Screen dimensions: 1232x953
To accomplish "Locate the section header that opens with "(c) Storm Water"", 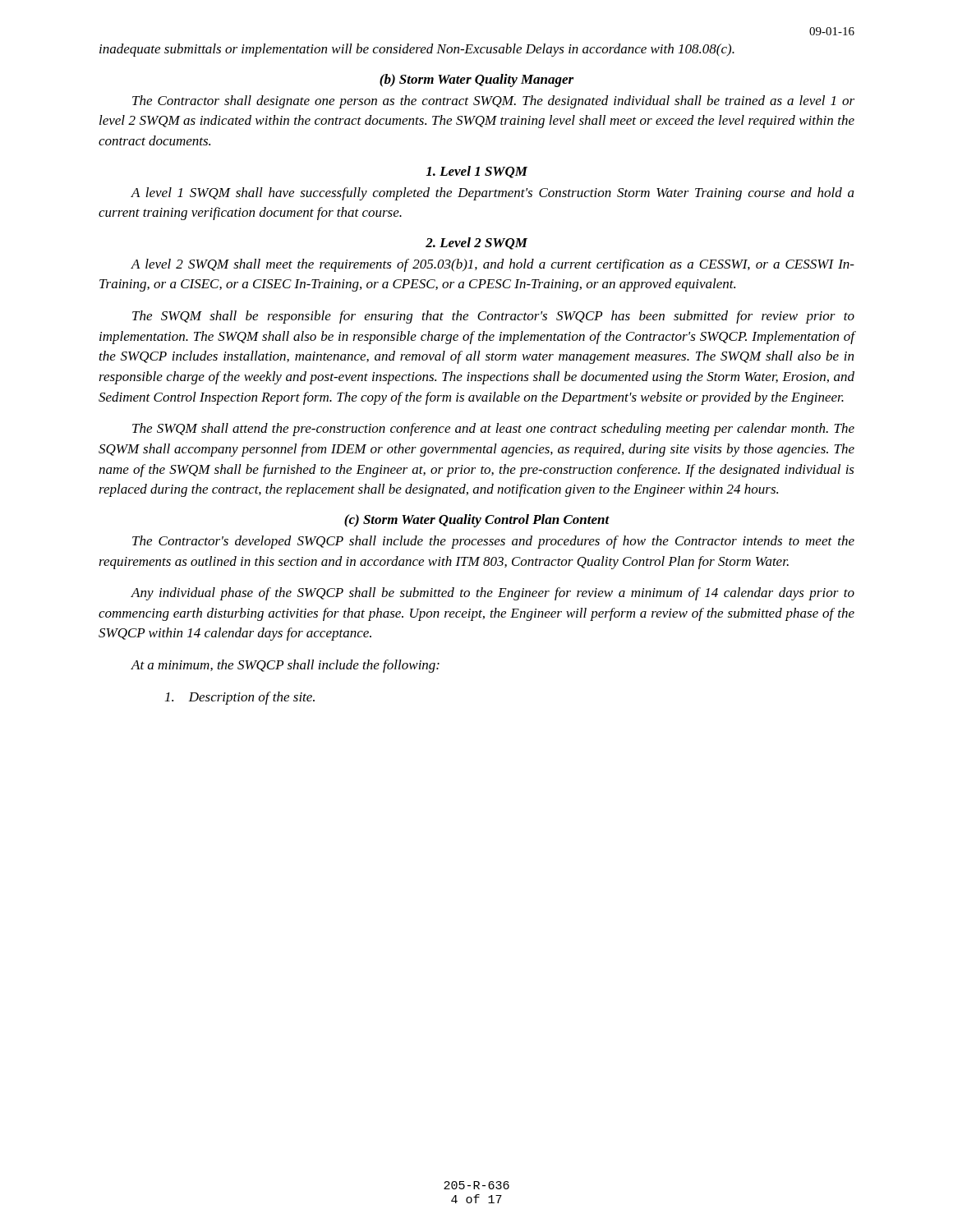I will tap(476, 519).
